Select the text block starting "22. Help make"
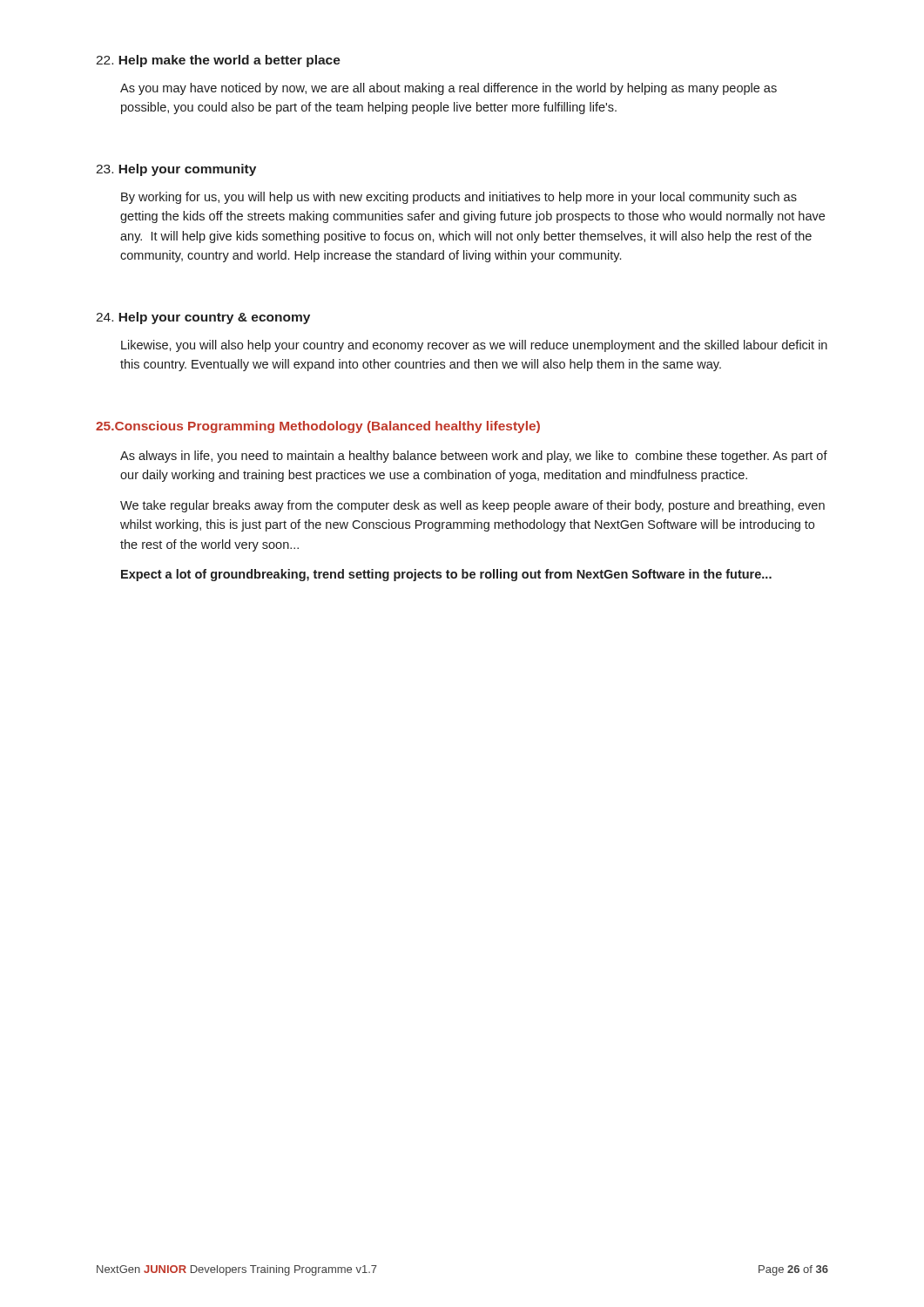 462,85
